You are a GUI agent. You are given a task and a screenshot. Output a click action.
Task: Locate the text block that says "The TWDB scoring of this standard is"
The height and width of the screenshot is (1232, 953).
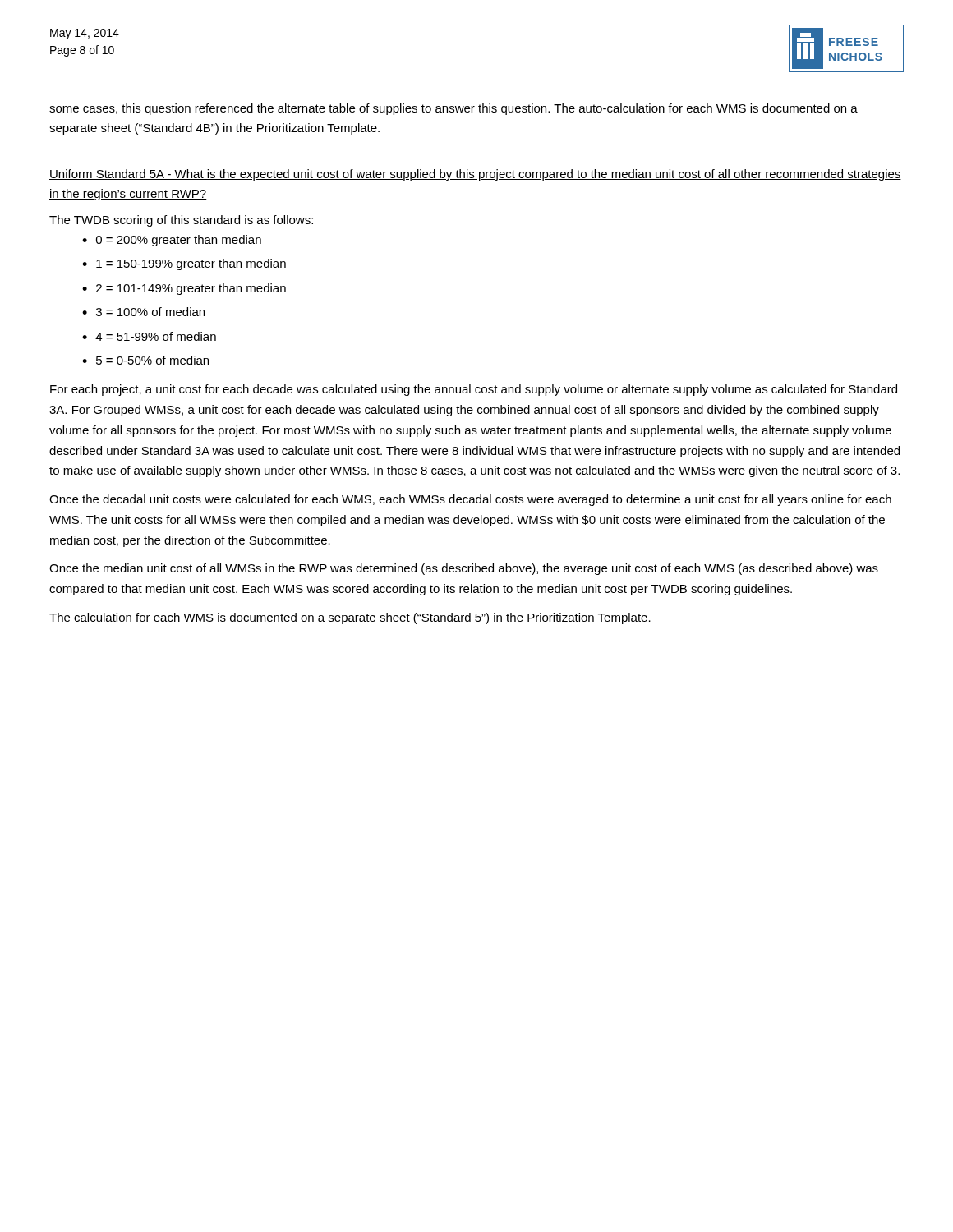(x=182, y=220)
